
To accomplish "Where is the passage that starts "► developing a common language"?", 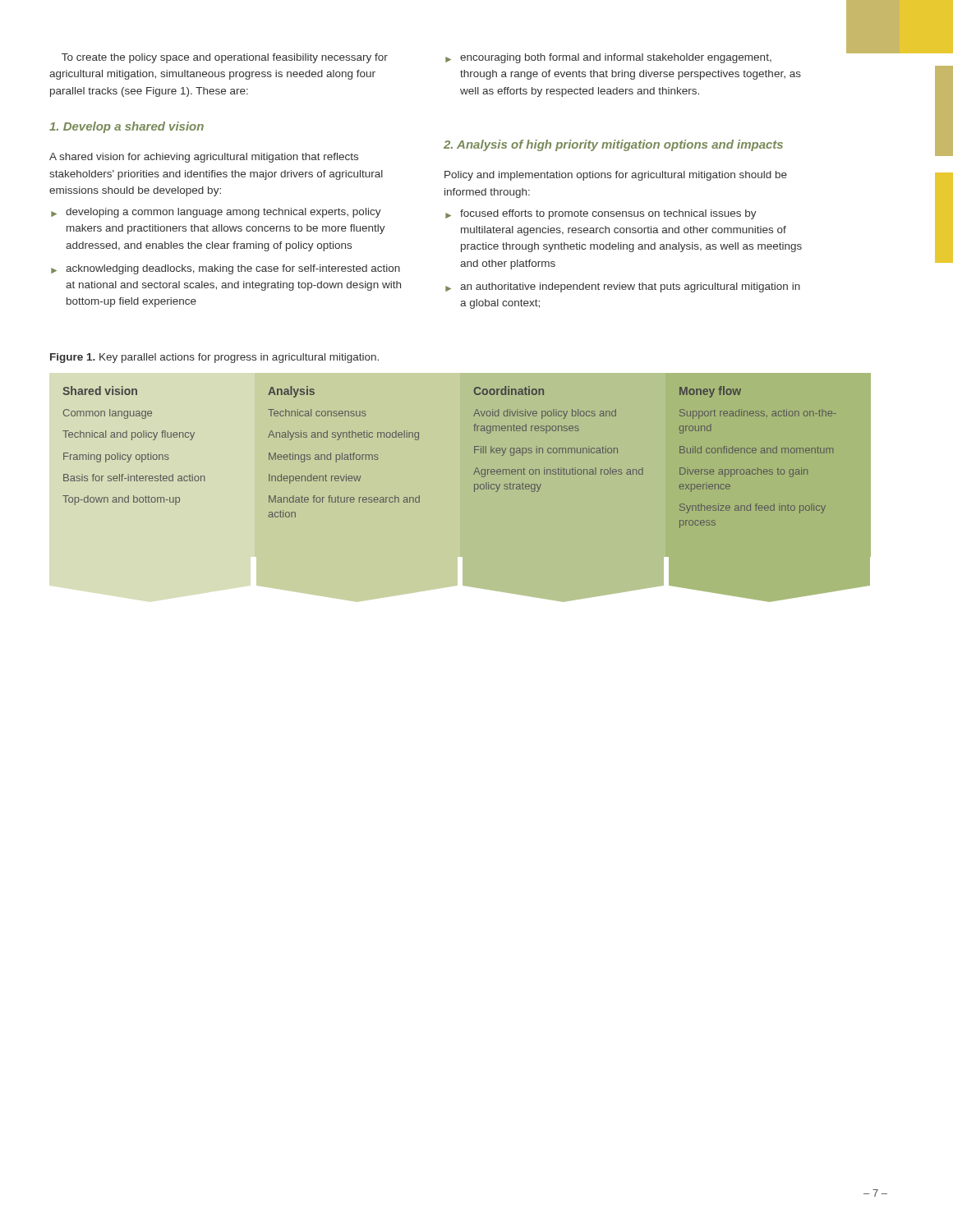I will [230, 229].
